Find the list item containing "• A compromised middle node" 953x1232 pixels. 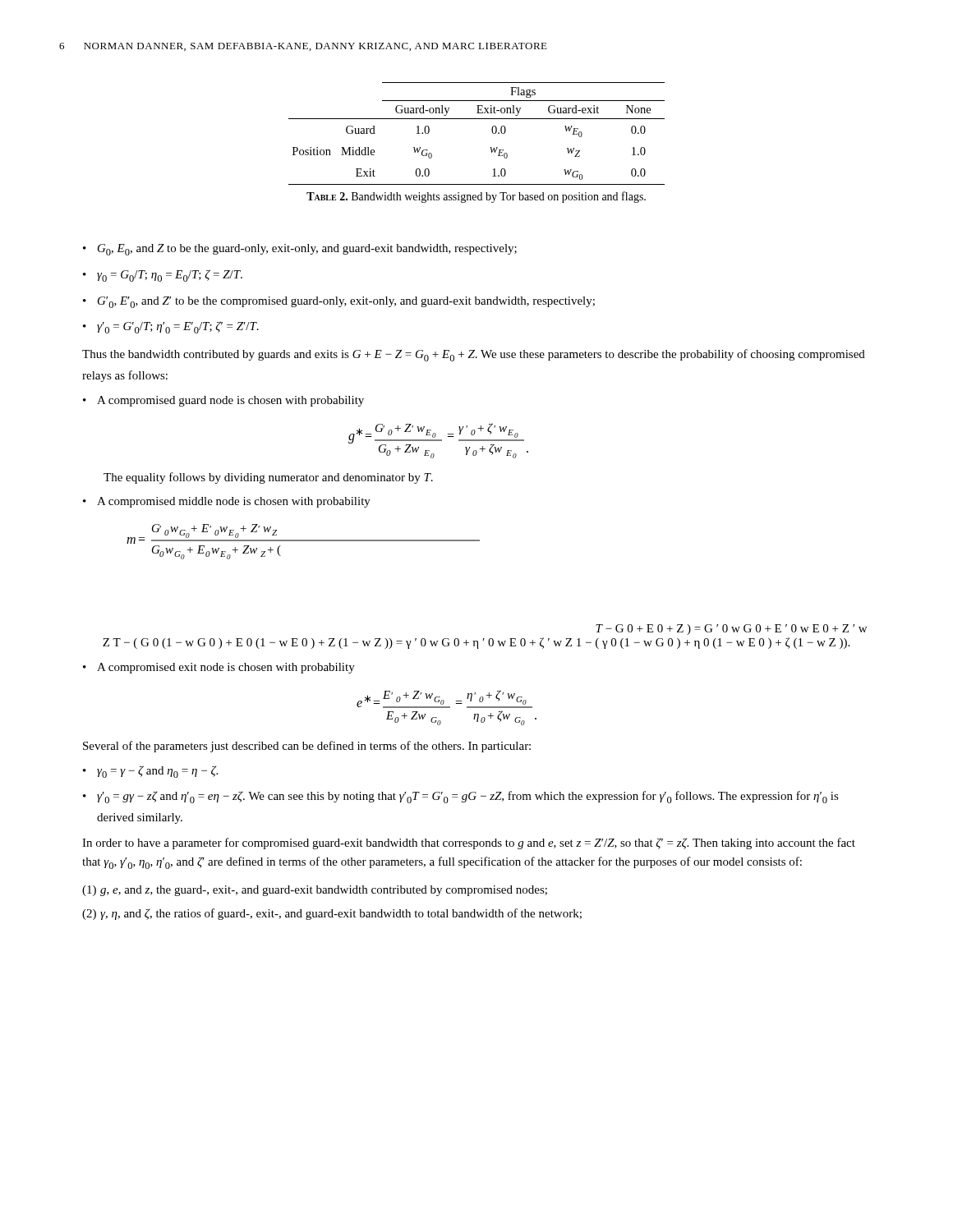(x=226, y=502)
